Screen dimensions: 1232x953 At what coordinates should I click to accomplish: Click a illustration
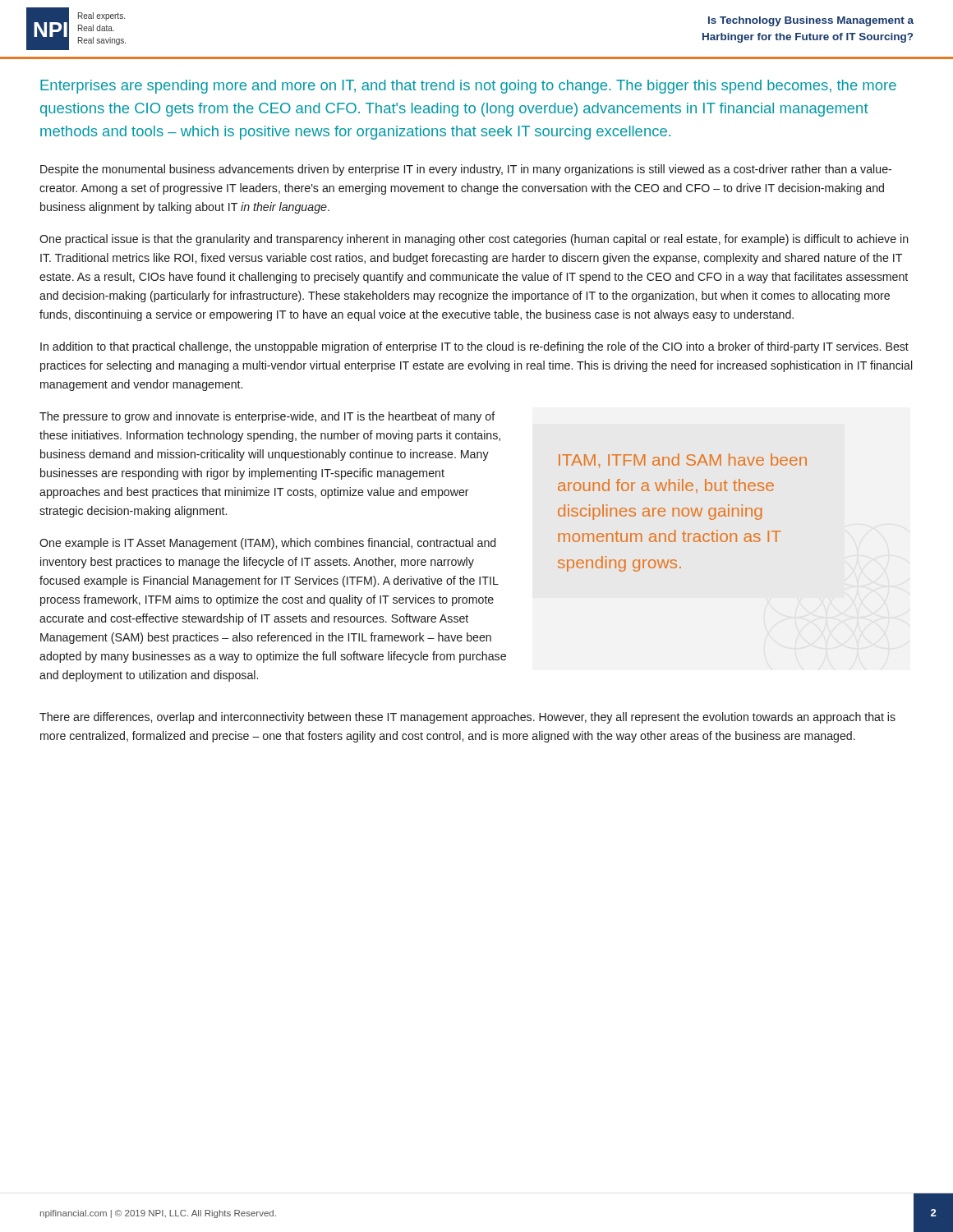coord(721,539)
